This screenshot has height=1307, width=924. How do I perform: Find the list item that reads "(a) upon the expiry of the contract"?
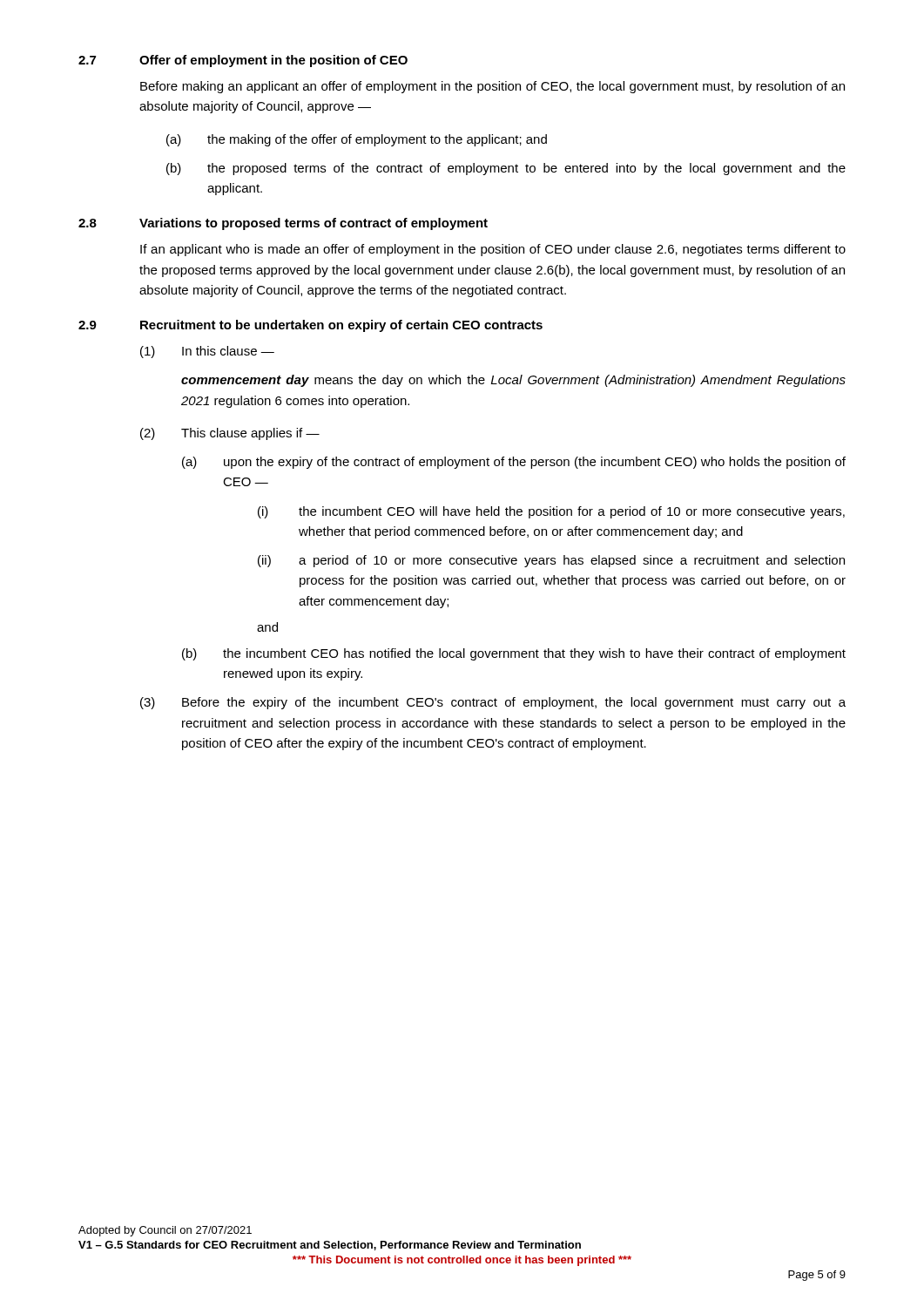[x=513, y=472]
